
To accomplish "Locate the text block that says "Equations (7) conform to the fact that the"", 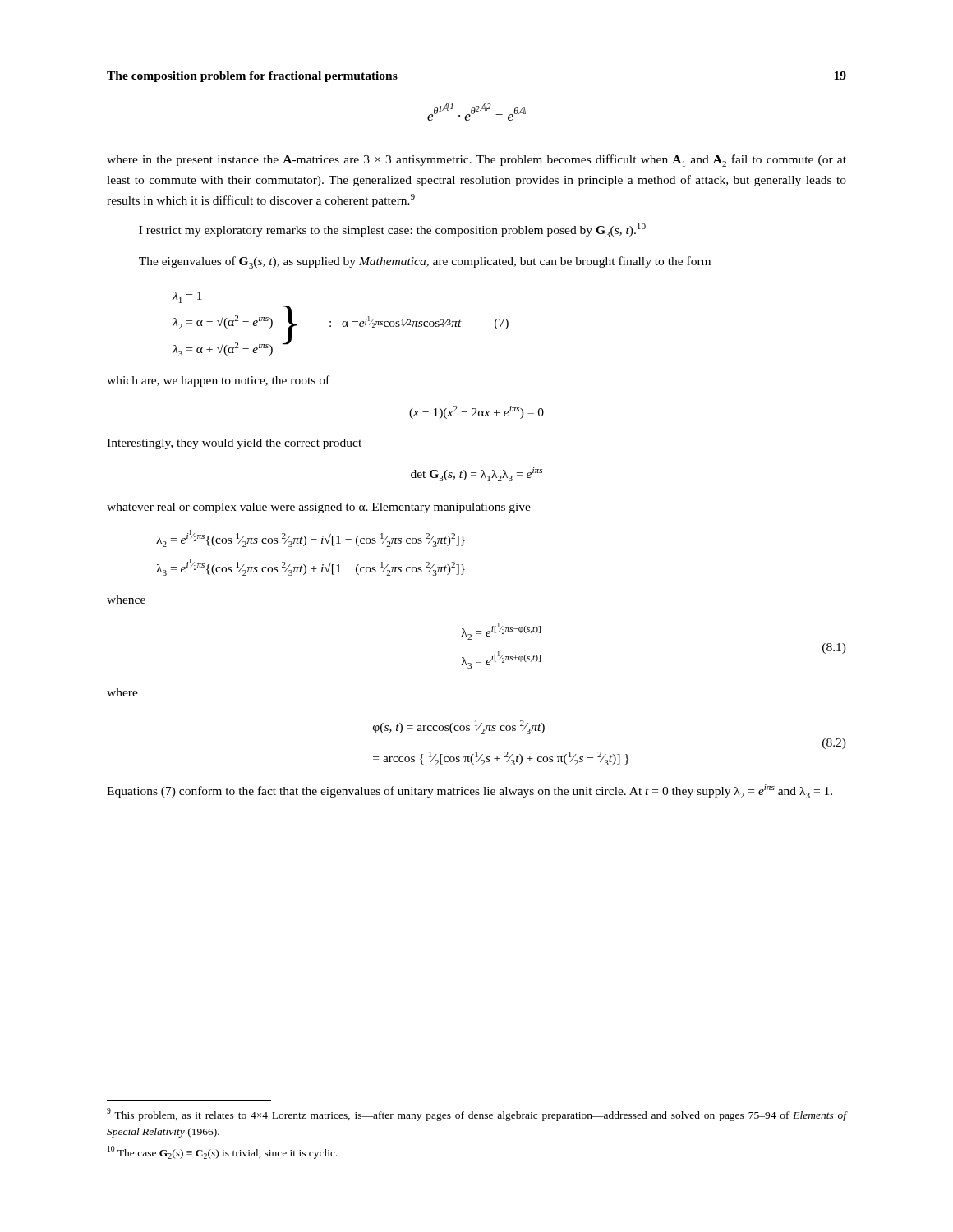I will point(476,791).
